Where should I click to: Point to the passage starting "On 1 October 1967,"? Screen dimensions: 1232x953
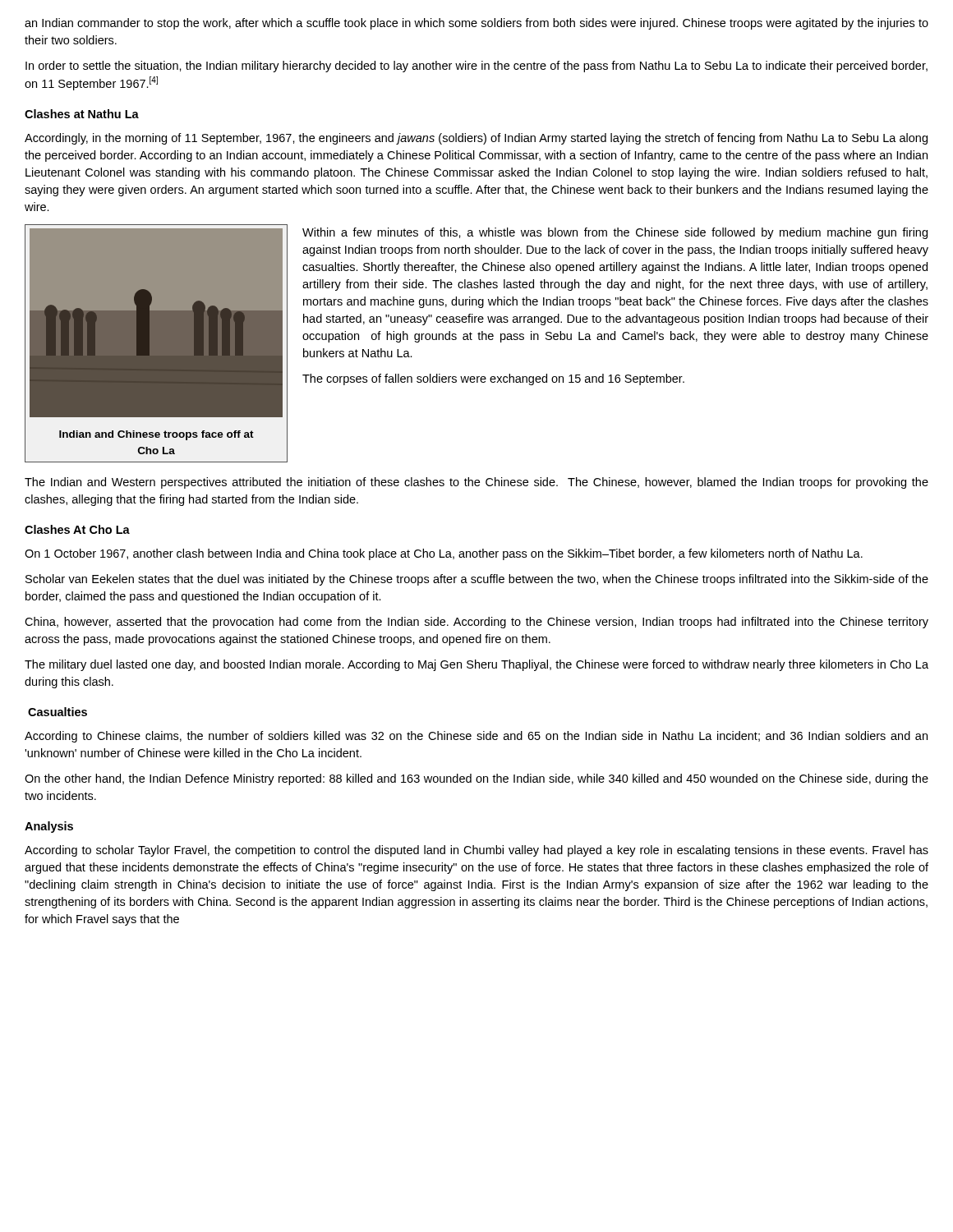click(x=444, y=554)
